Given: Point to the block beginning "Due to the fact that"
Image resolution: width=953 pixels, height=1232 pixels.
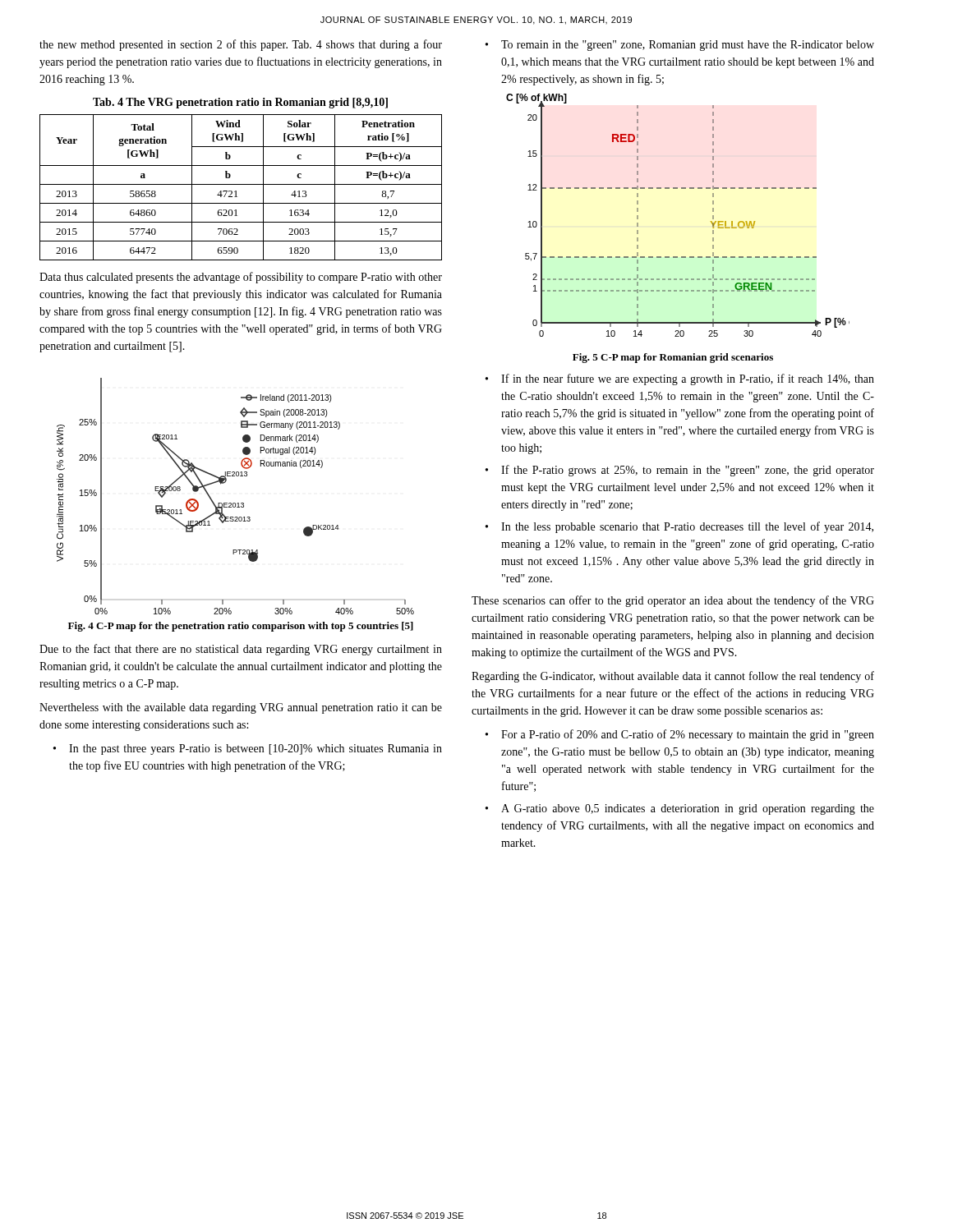Looking at the screenshot, I should pos(241,667).
